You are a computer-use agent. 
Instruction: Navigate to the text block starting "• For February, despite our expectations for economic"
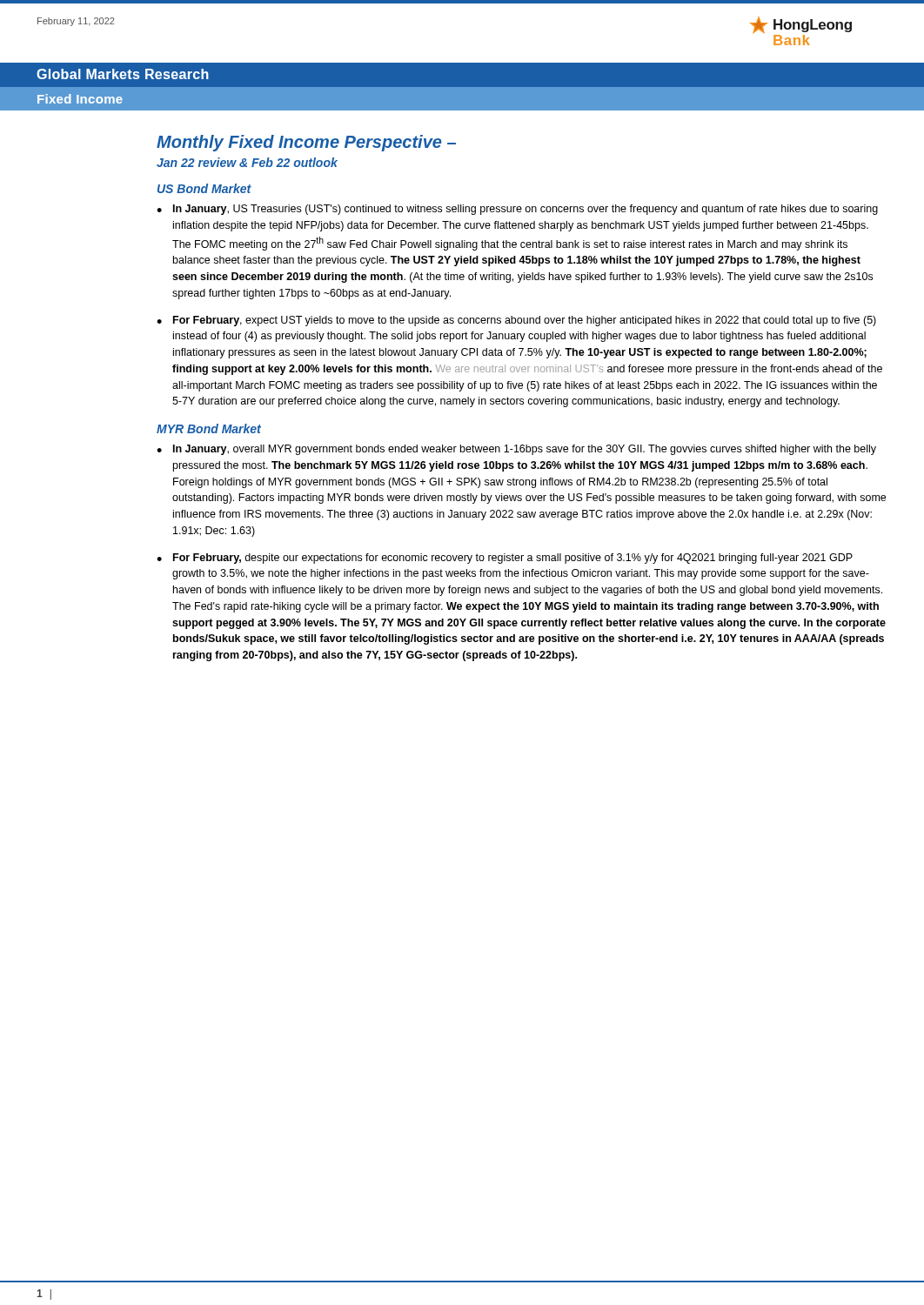coord(522,607)
